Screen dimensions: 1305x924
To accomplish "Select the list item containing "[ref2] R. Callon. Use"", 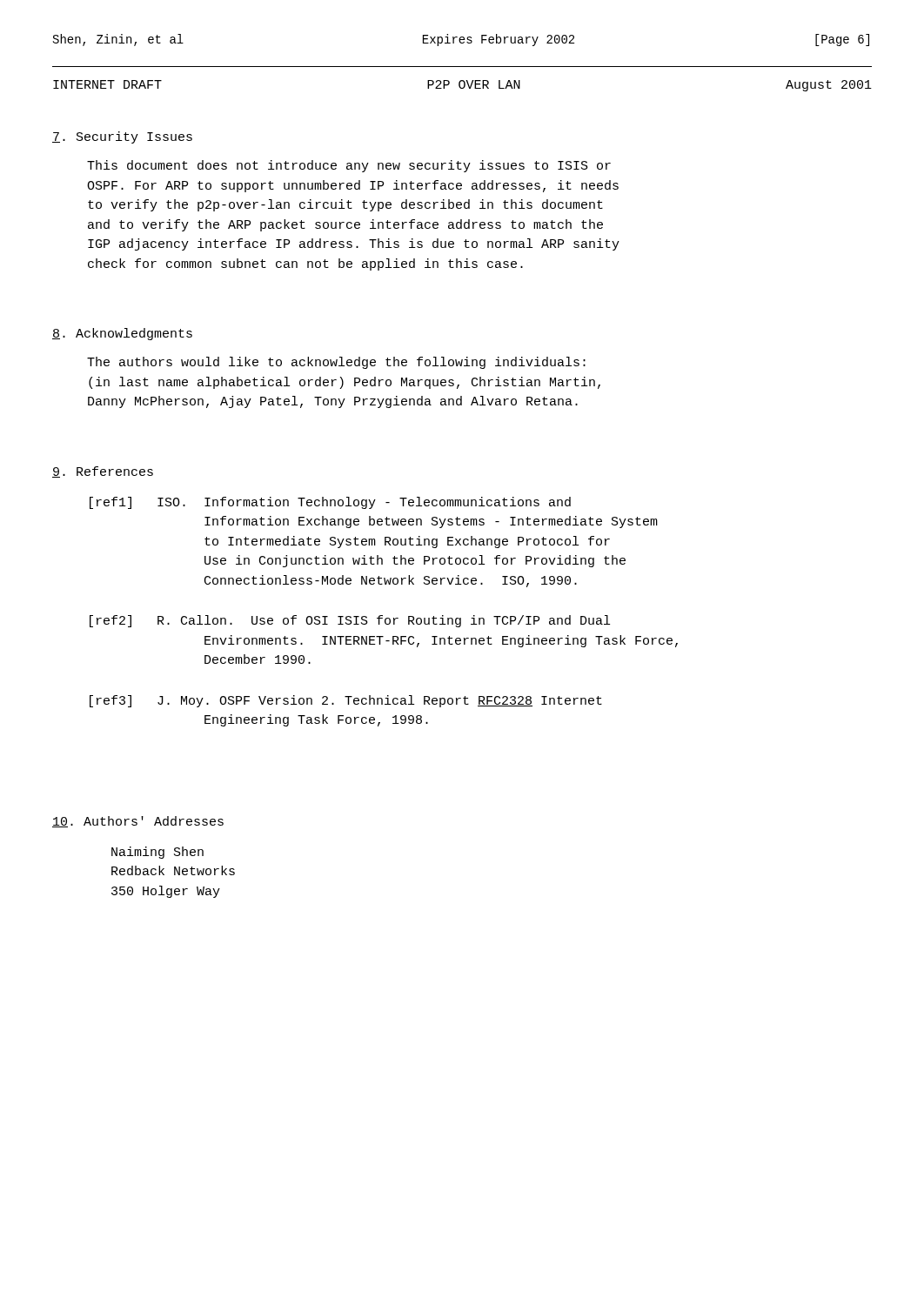I will [479, 642].
